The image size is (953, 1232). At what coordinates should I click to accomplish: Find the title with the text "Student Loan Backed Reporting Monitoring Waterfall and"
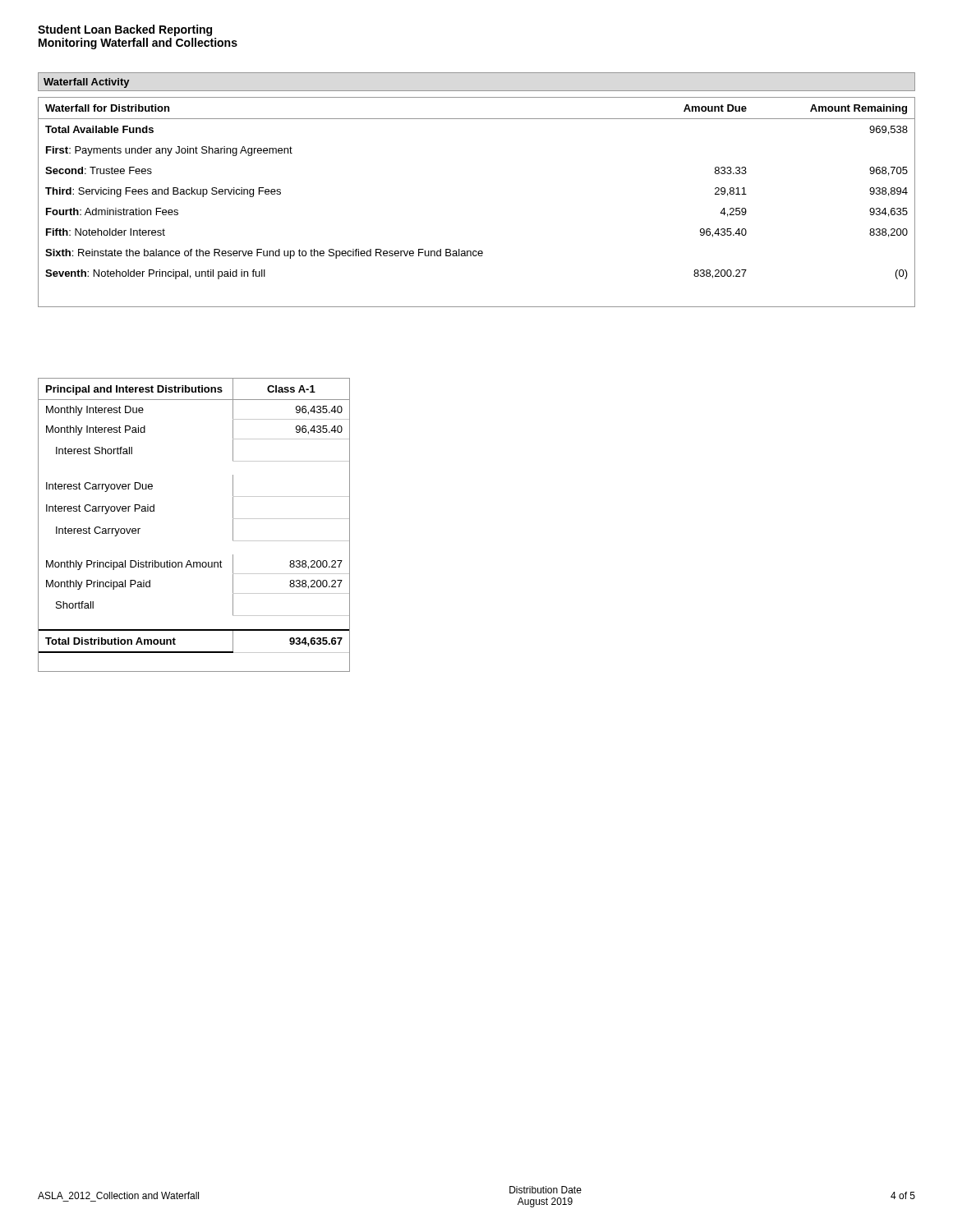click(x=138, y=36)
